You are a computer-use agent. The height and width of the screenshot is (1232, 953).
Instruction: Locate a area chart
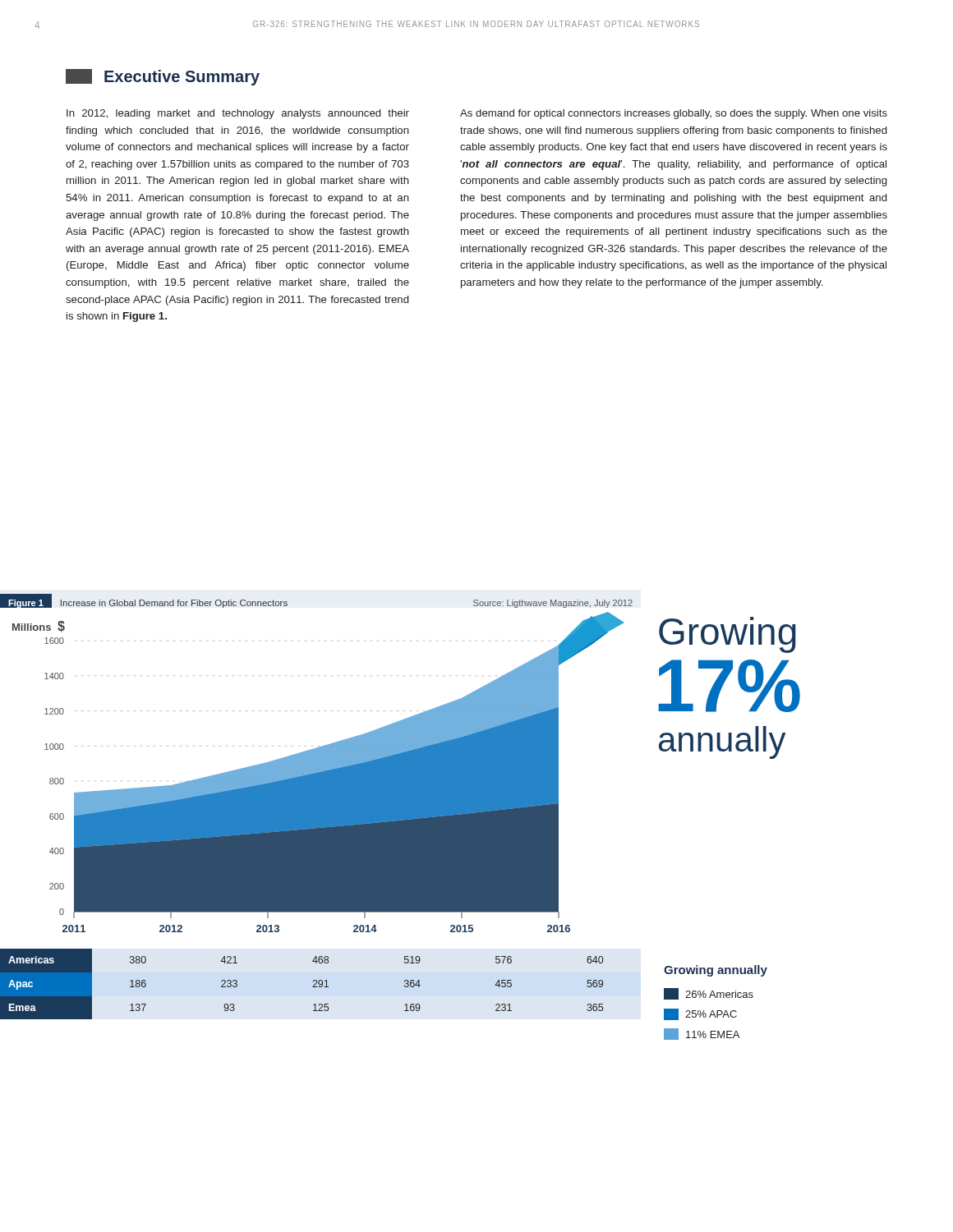click(320, 780)
